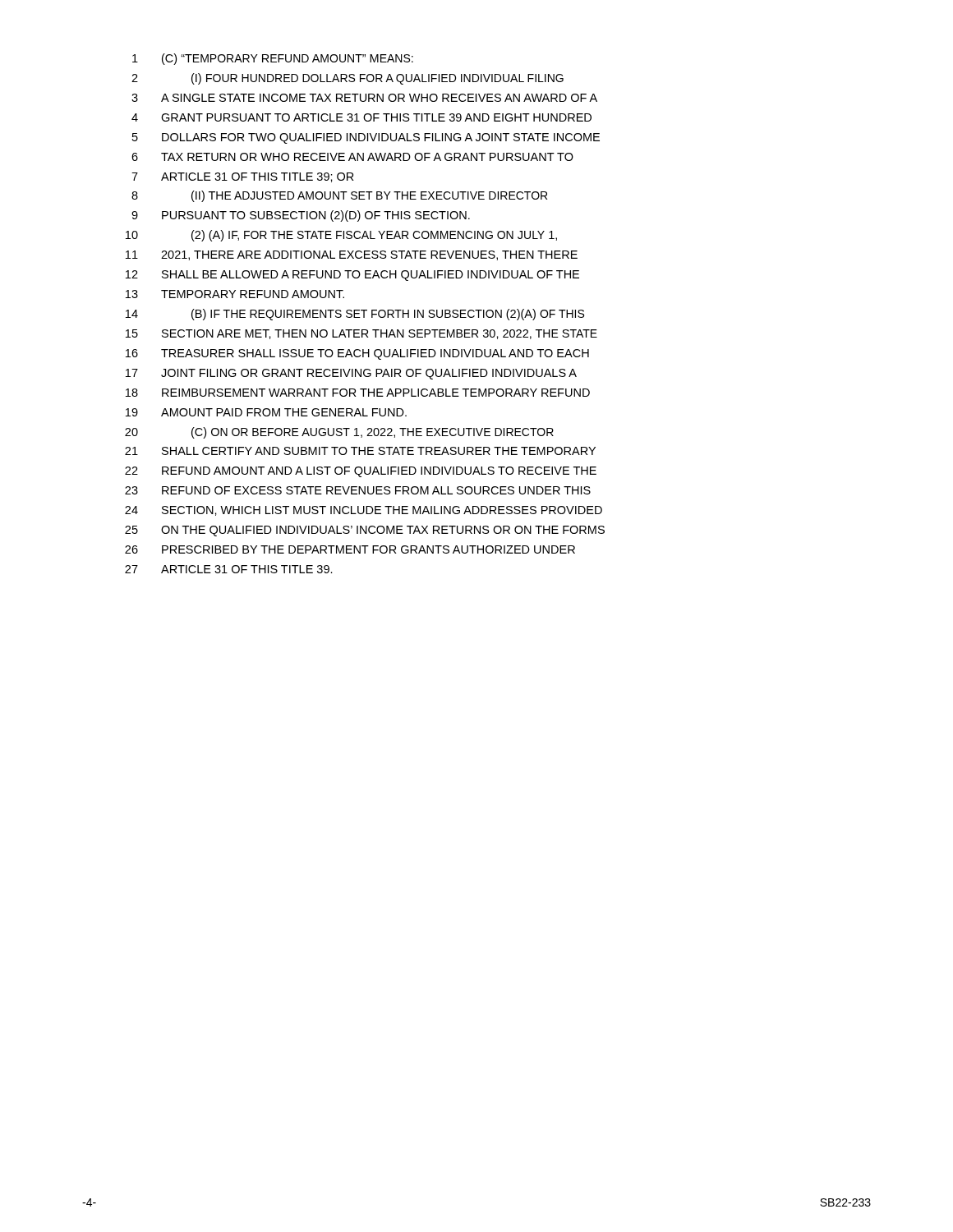Select the list item with the text "22 REFUND AMOUNT AND A LIST OF"

[489, 472]
